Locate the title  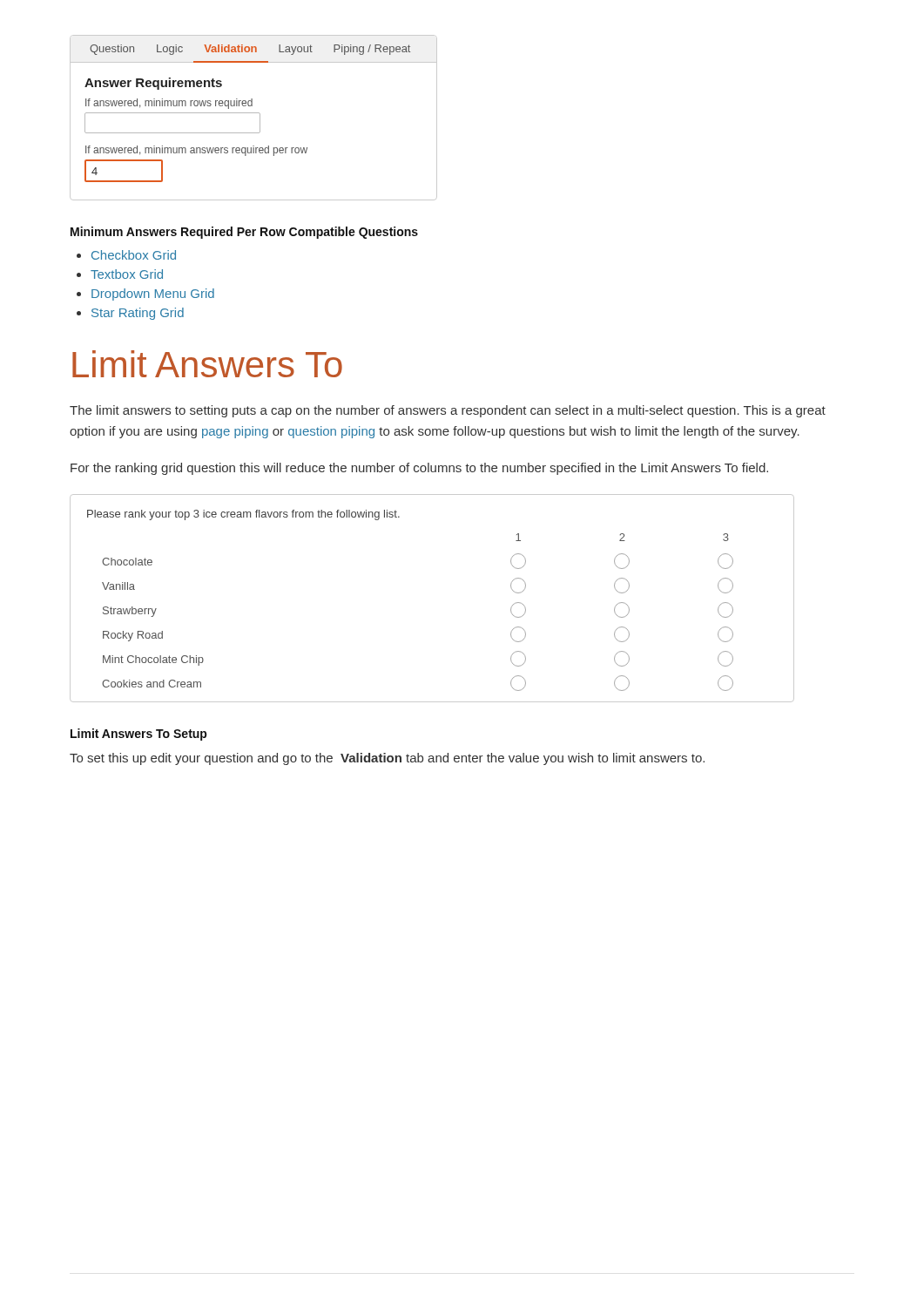pyautogui.click(x=207, y=365)
